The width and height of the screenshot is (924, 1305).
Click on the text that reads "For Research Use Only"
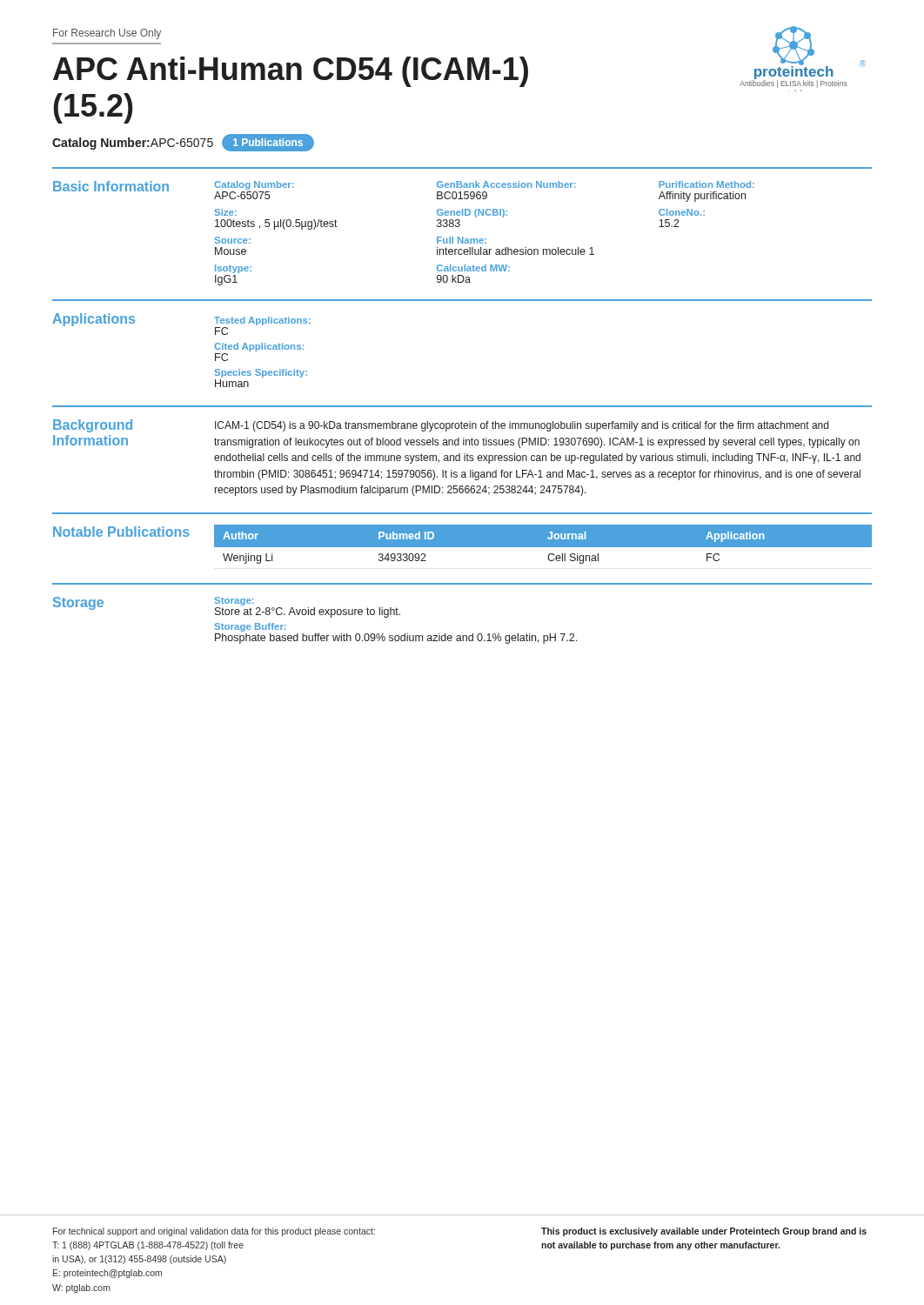click(107, 33)
